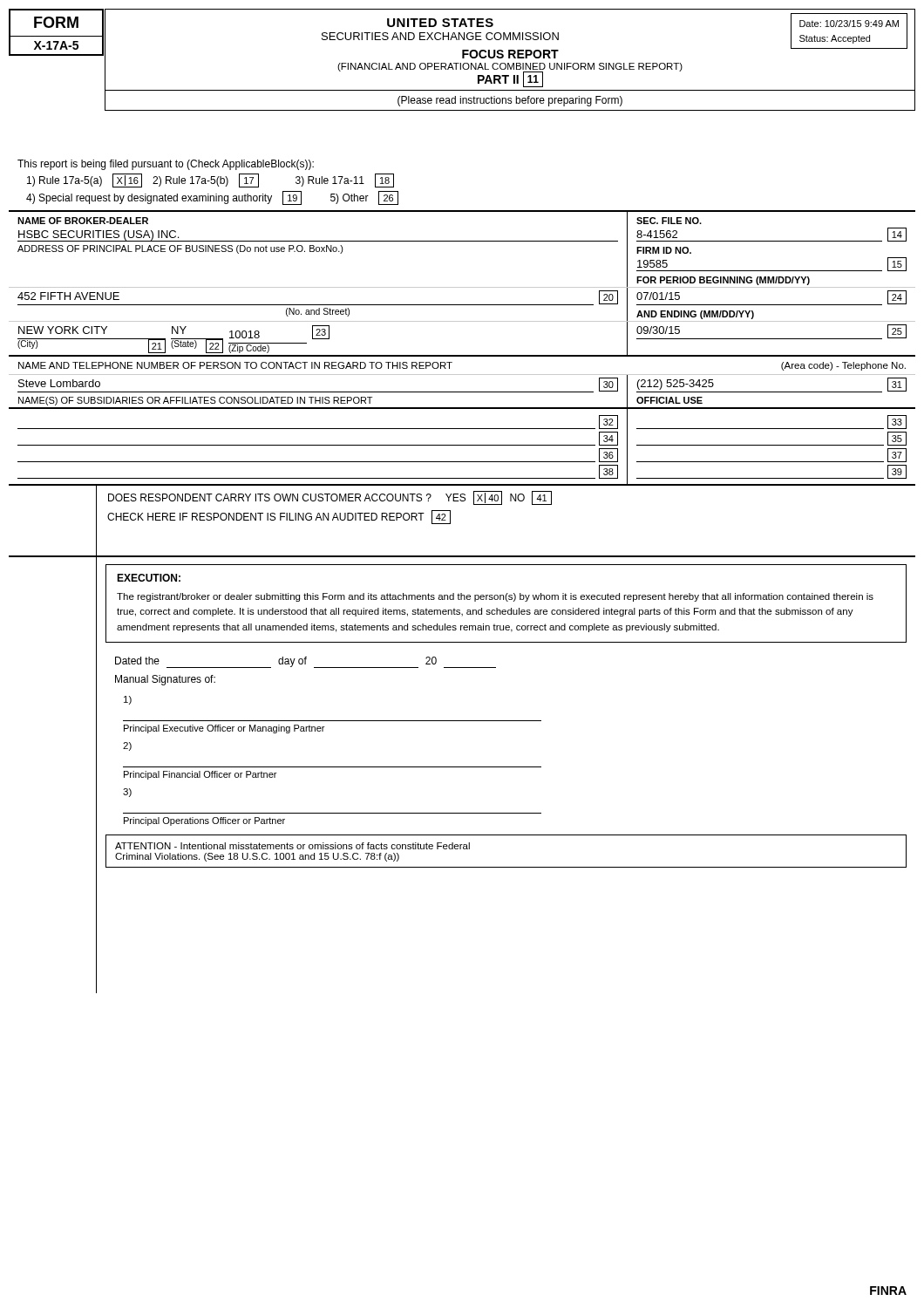Locate the text "(212) 525-3425"
The image size is (924, 1308).
point(675,383)
